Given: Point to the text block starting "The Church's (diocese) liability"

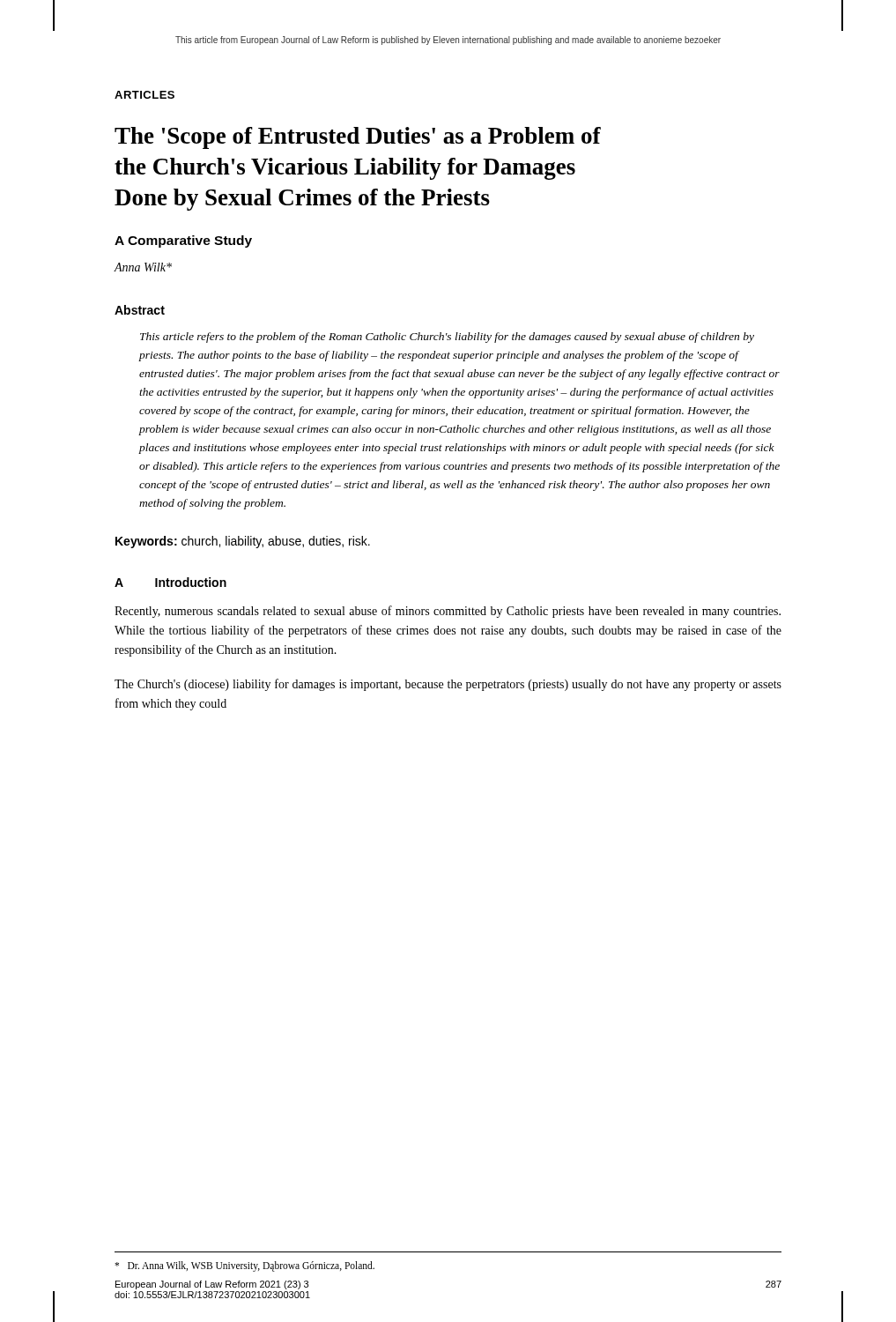Looking at the screenshot, I should [448, 694].
